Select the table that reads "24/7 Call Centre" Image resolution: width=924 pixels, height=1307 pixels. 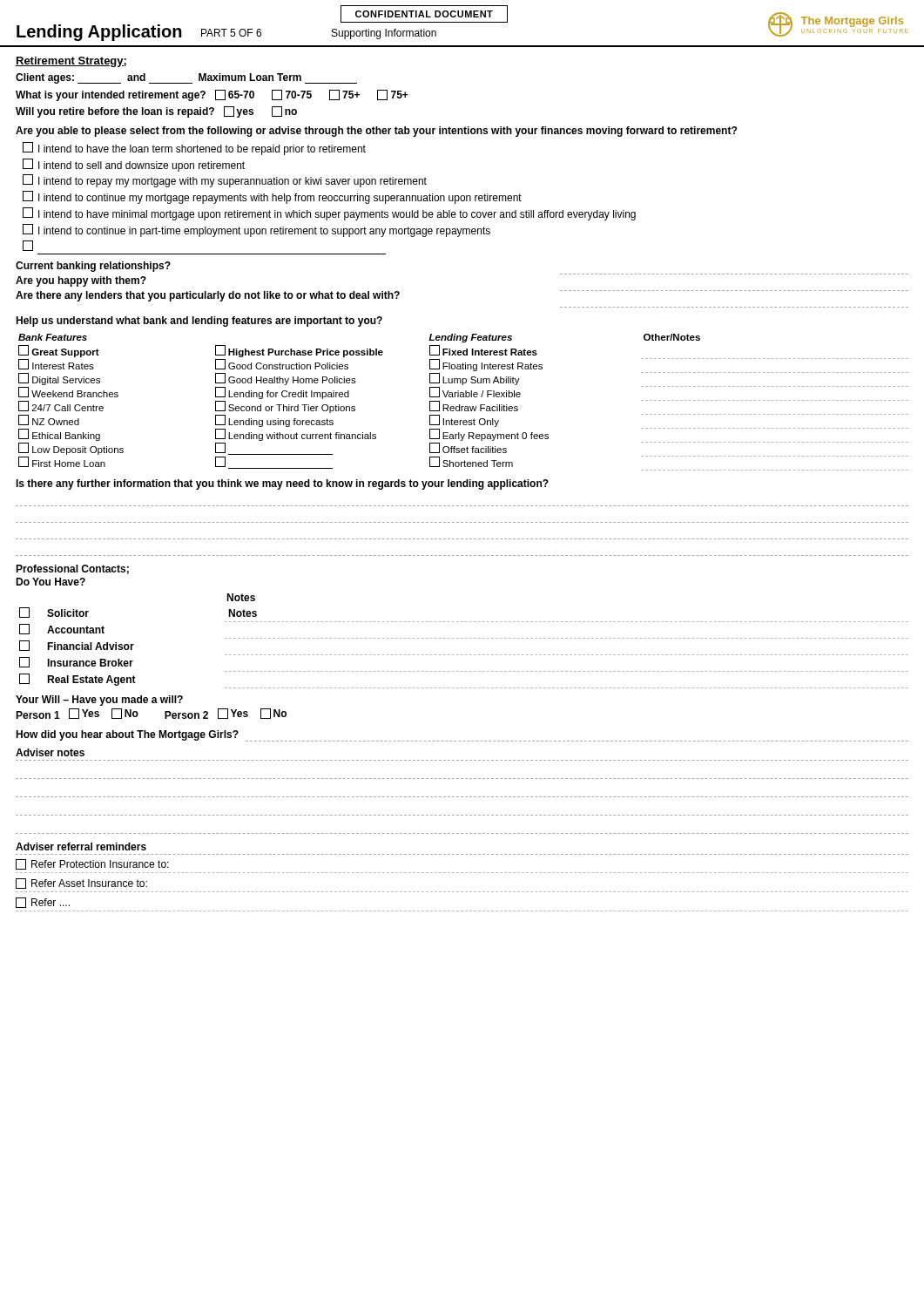coord(462,400)
